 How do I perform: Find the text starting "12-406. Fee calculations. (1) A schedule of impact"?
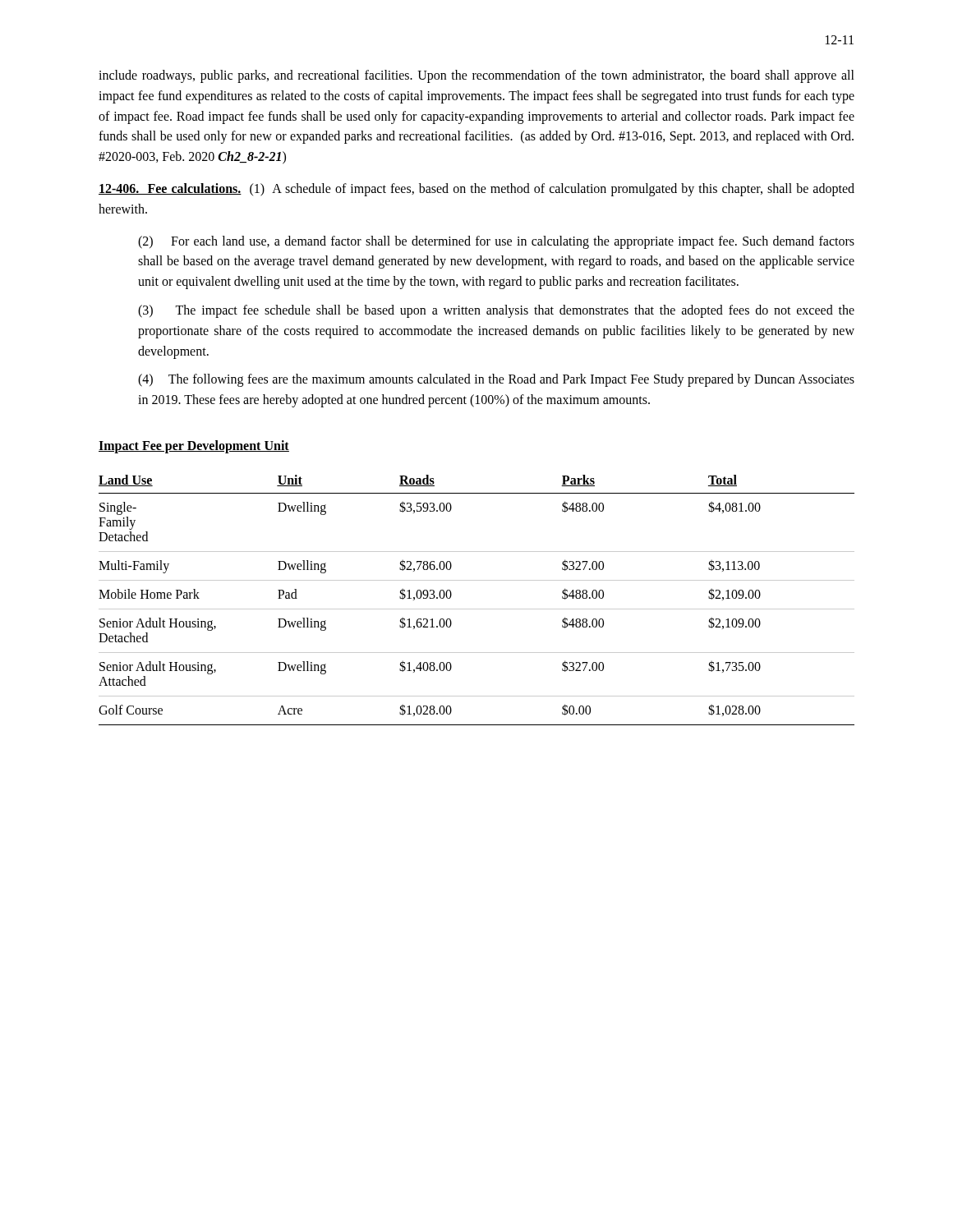[476, 199]
